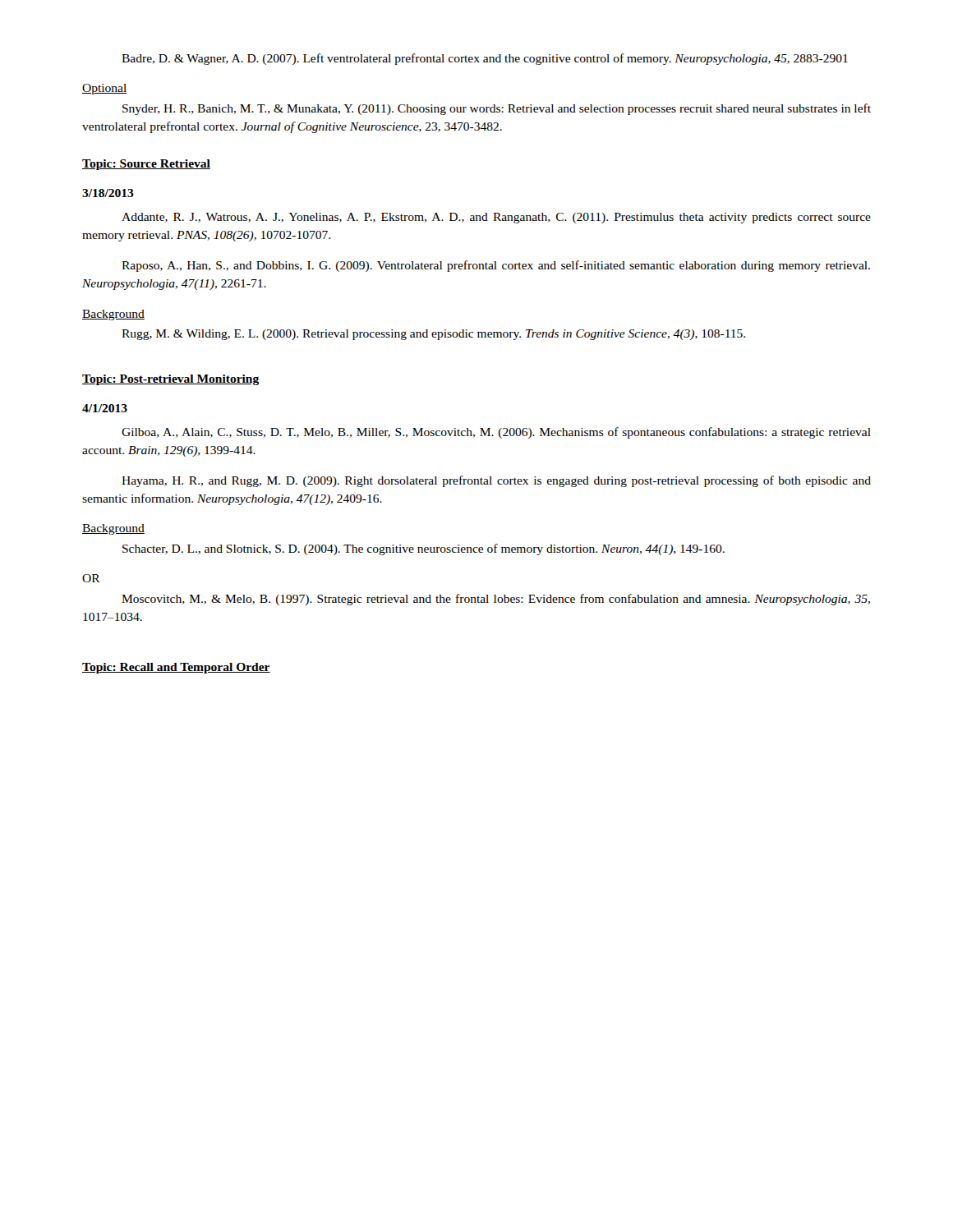Locate the text starting "Raposo, A., Han, S., and"
This screenshot has height=1232, width=953.
point(476,274)
